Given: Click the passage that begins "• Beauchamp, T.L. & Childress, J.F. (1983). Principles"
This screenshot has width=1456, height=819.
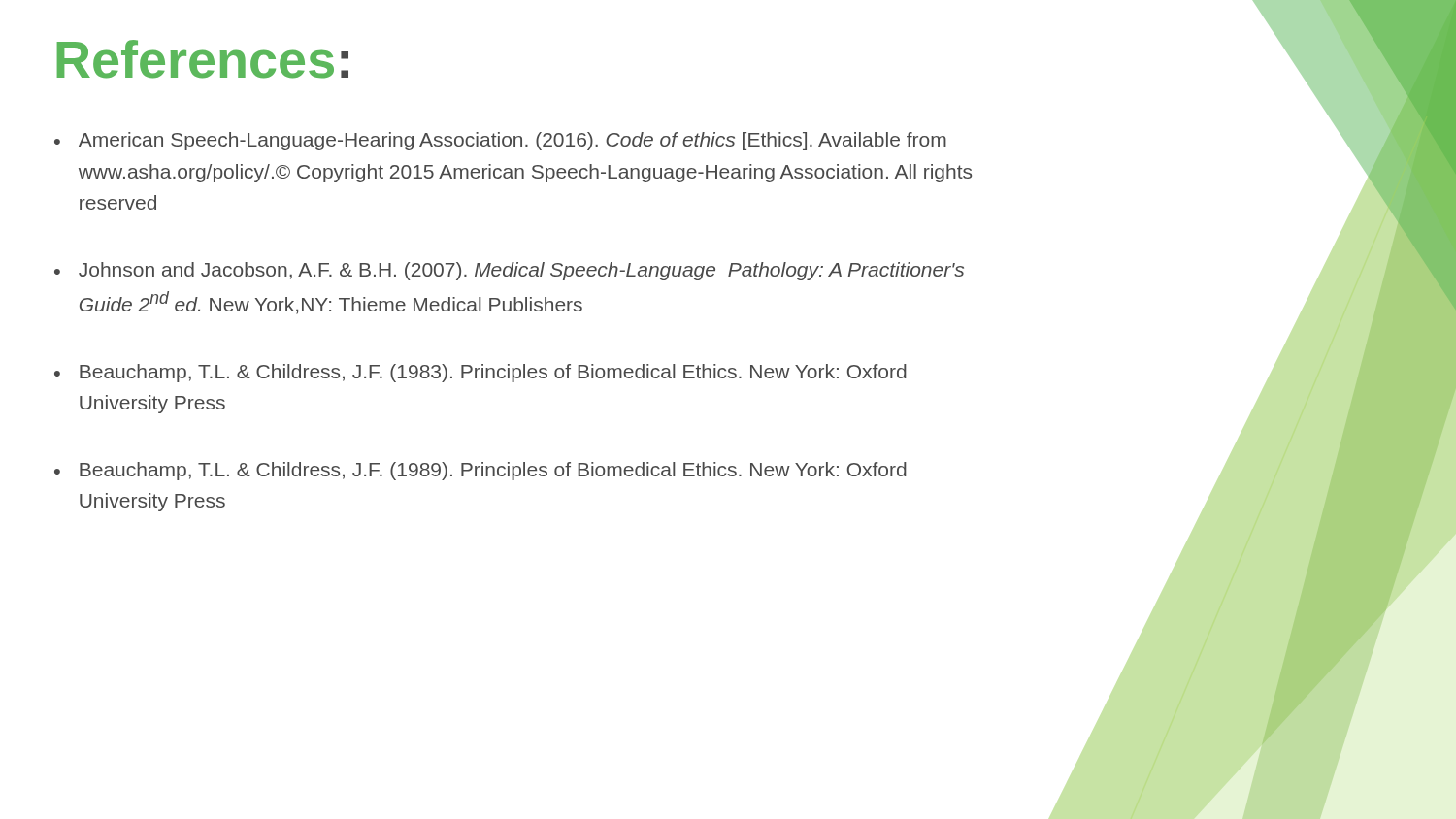Looking at the screenshot, I should pyautogui.click(x=514, y=387).
